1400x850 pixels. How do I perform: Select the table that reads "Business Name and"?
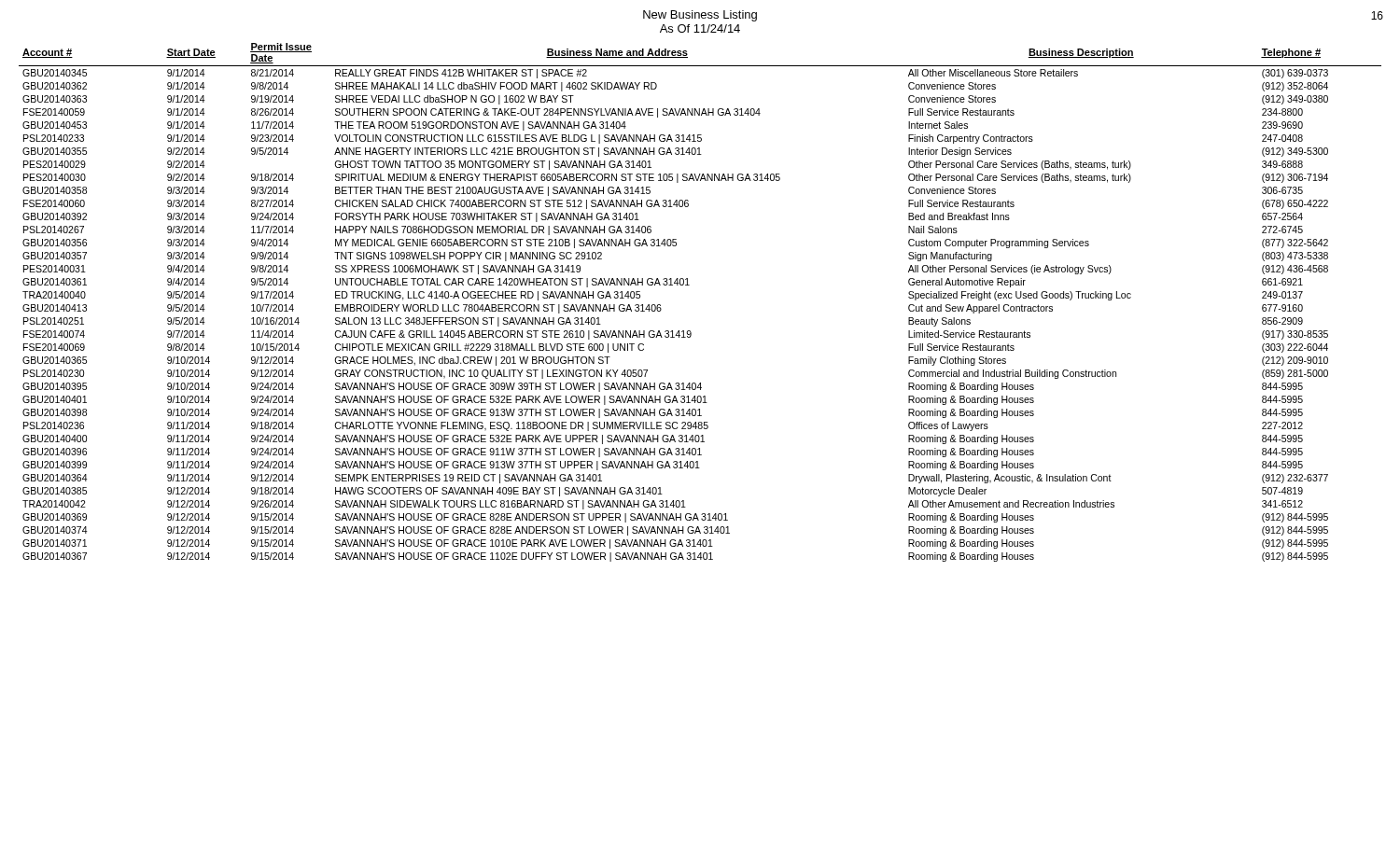click(x=700, y=301)
